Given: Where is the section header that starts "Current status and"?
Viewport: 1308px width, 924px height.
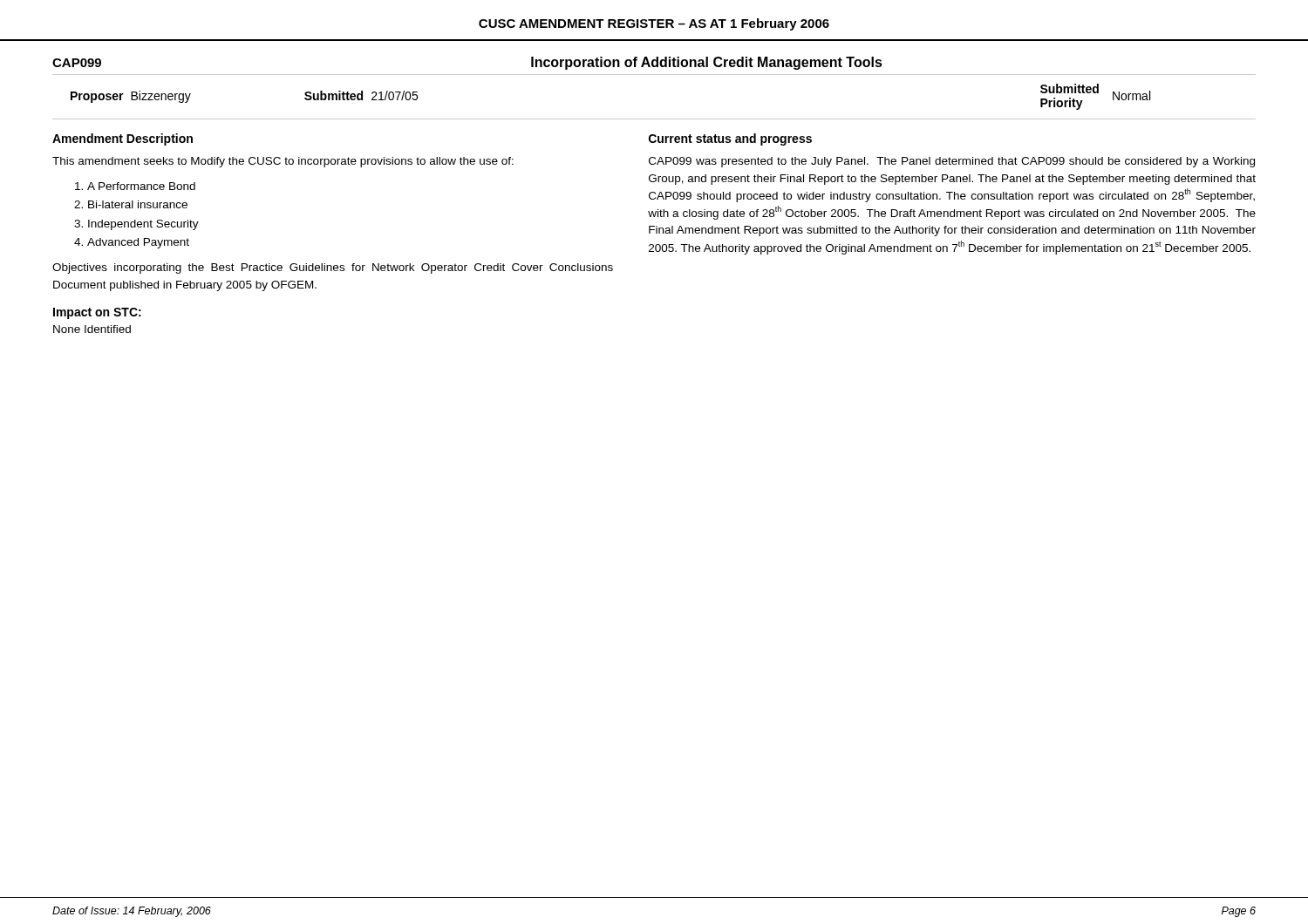Looking at the screenshot, I should tap(730, 139).
